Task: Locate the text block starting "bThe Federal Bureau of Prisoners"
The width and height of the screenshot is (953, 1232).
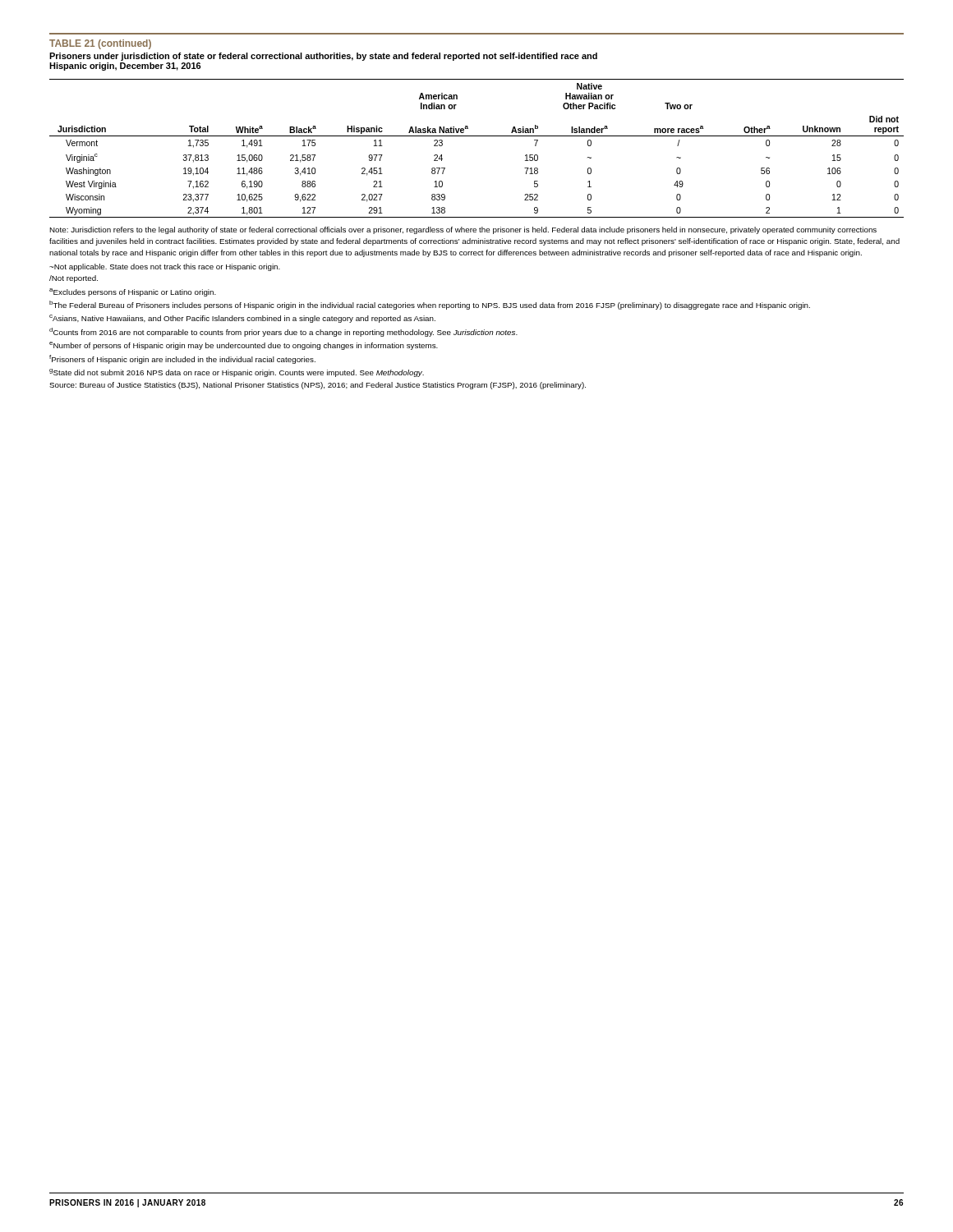Action: (x=430, y=304)
